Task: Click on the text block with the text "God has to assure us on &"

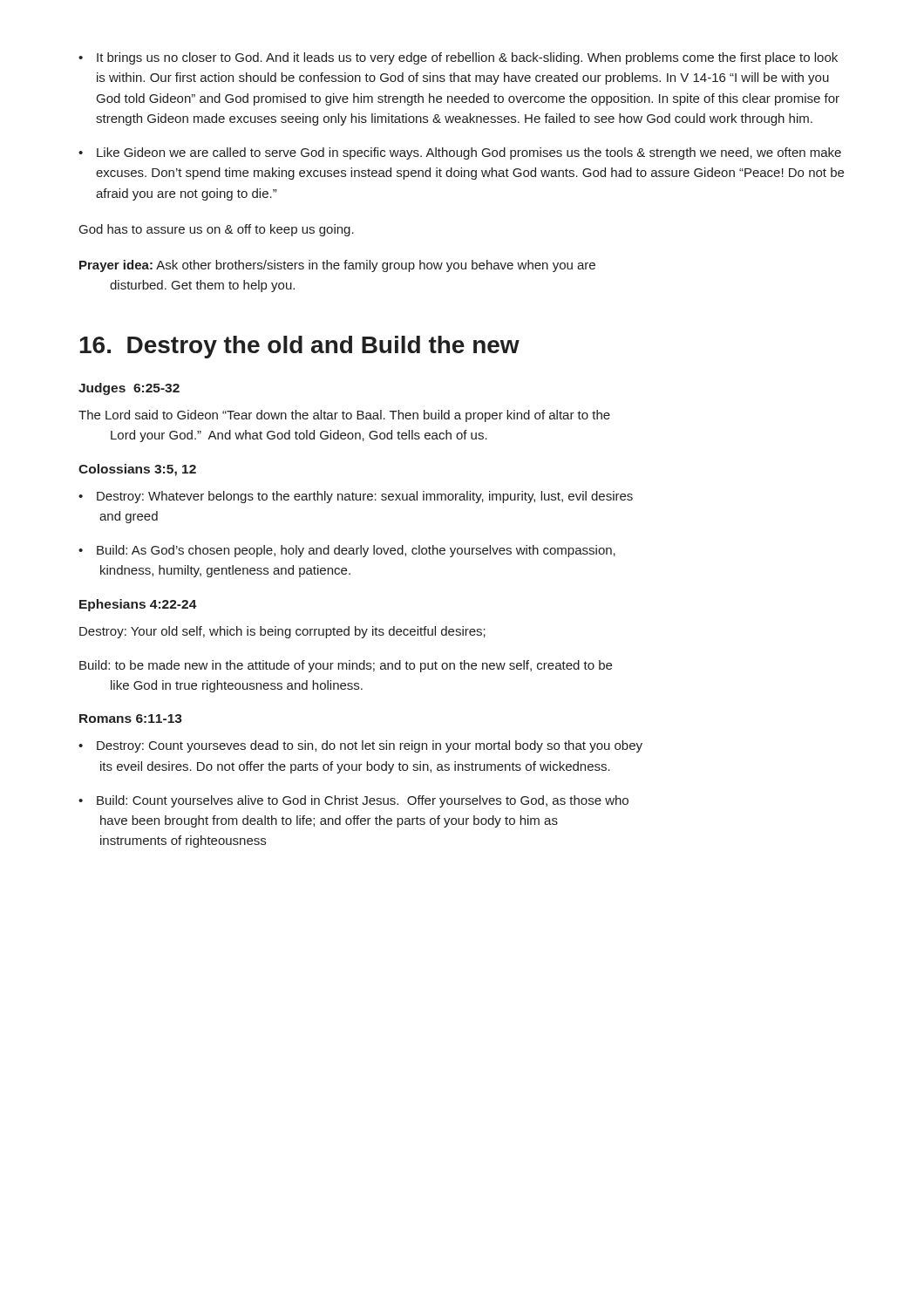Action: pos(216,229)
